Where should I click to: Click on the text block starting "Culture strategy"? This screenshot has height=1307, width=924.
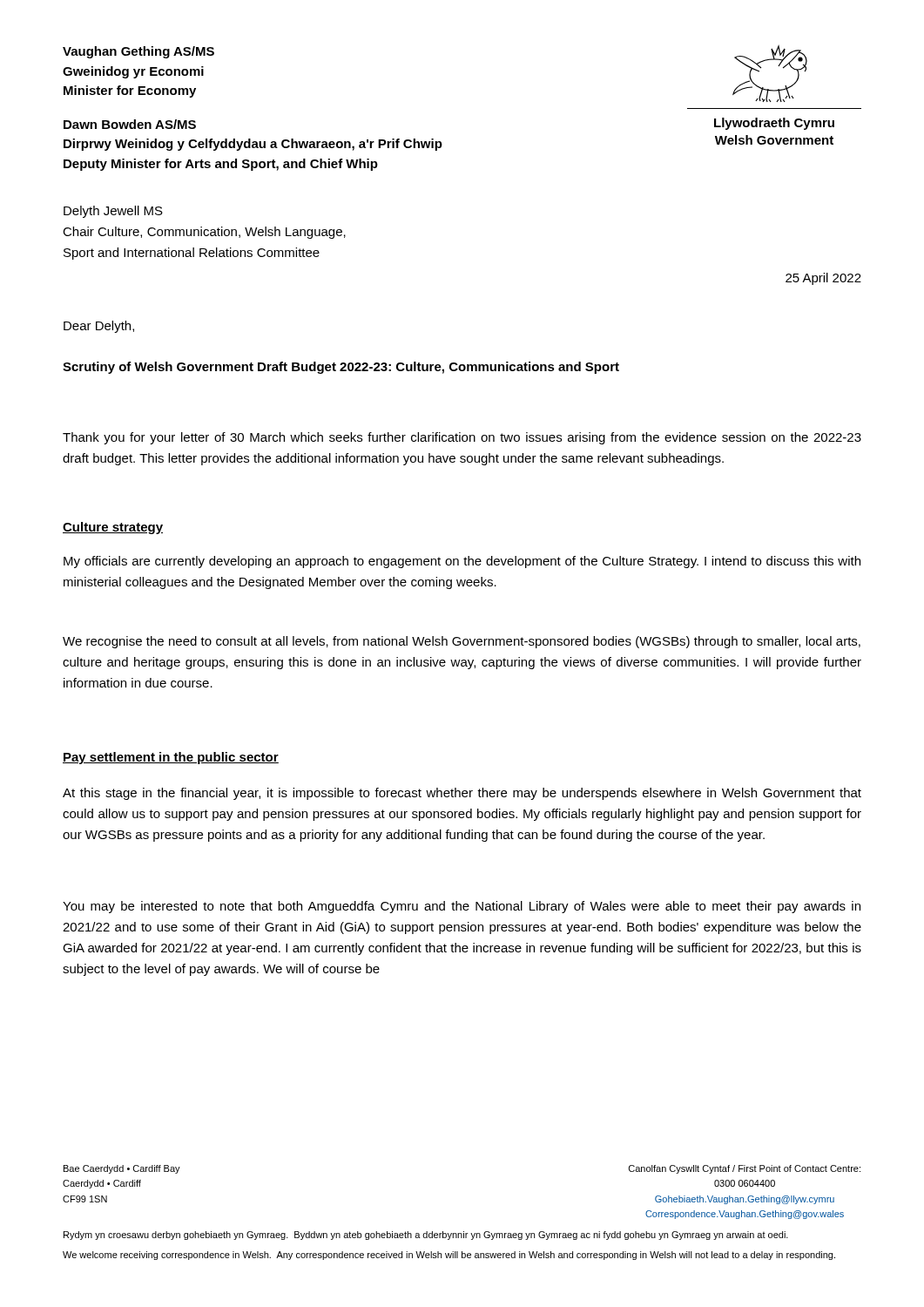[113, 527]
